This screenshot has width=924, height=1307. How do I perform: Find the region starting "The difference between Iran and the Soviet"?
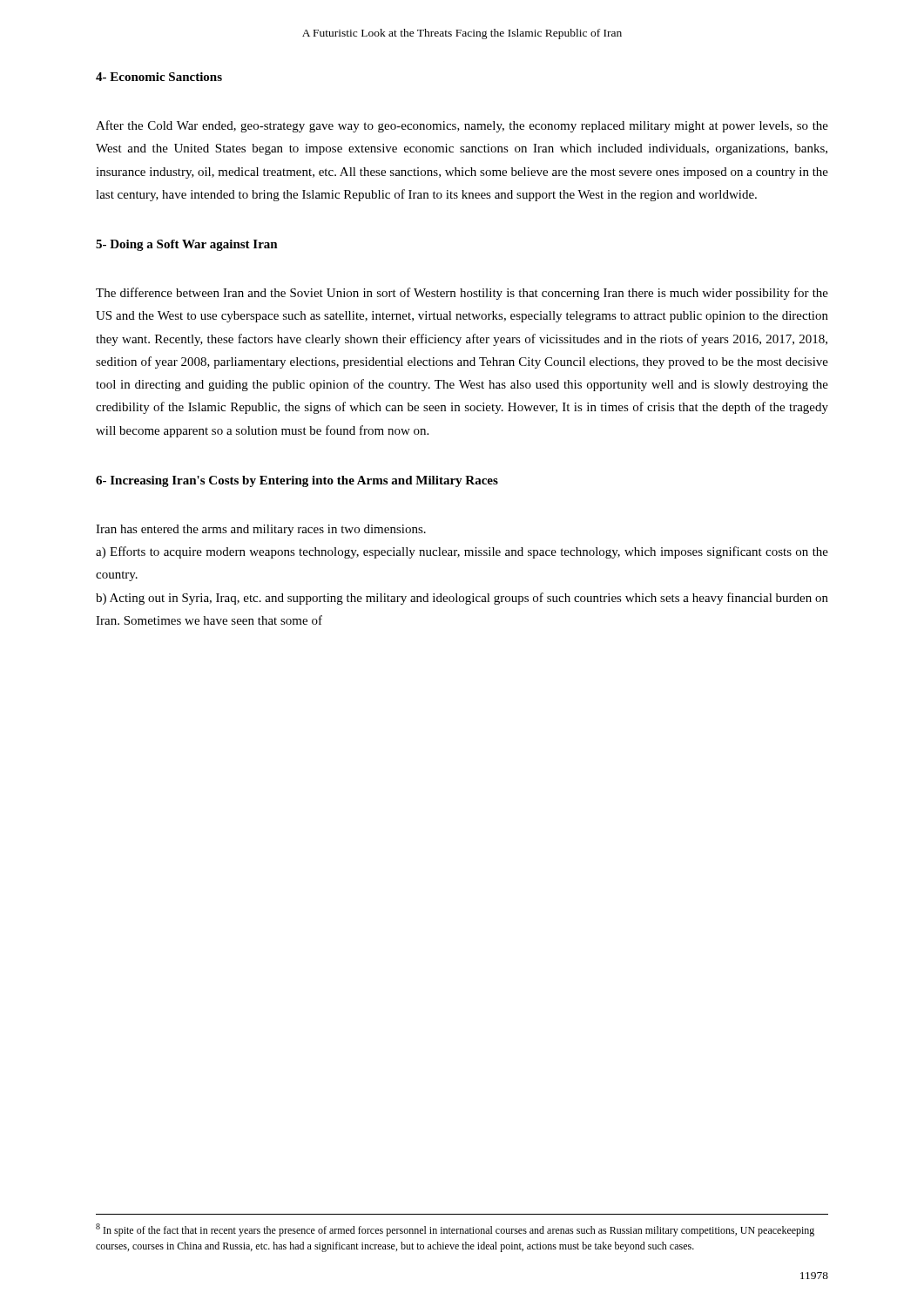462,361
